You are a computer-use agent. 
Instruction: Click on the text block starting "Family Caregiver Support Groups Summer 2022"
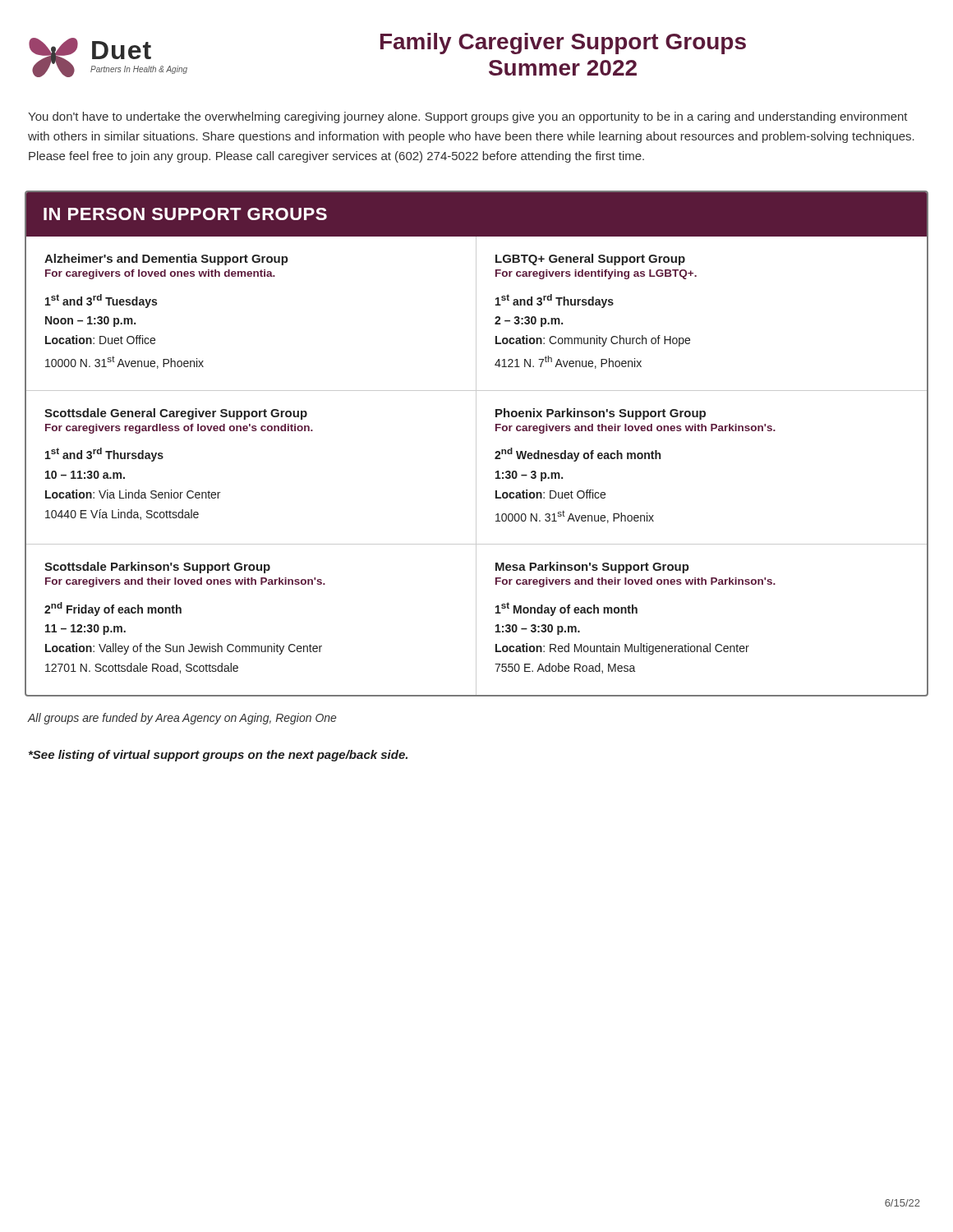[x=563, y=55]
